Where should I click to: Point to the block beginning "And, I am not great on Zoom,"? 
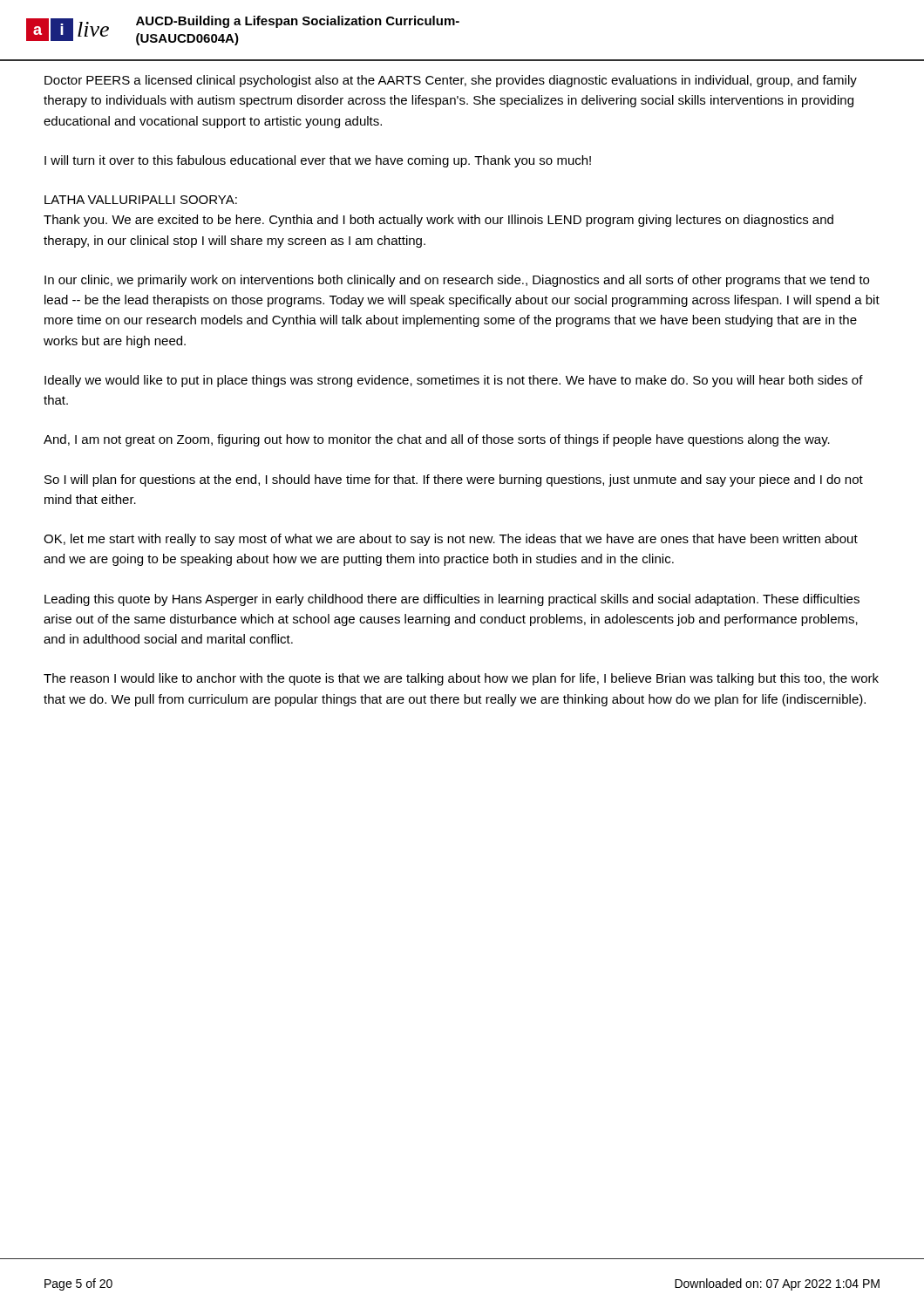[x=437, y=439]
